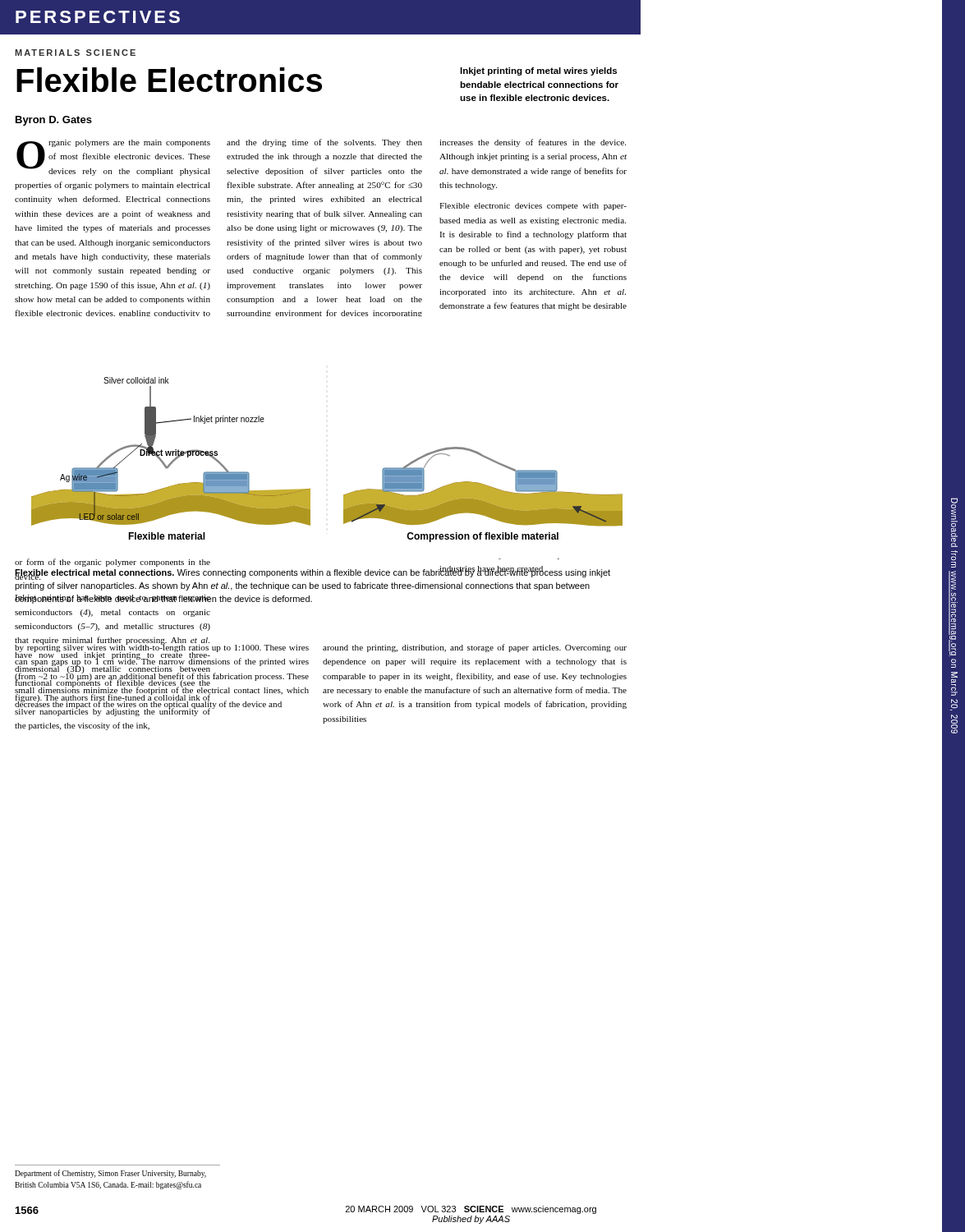Click on the illustration
The height and width of the screenshot is (1232, 965).
321,437
